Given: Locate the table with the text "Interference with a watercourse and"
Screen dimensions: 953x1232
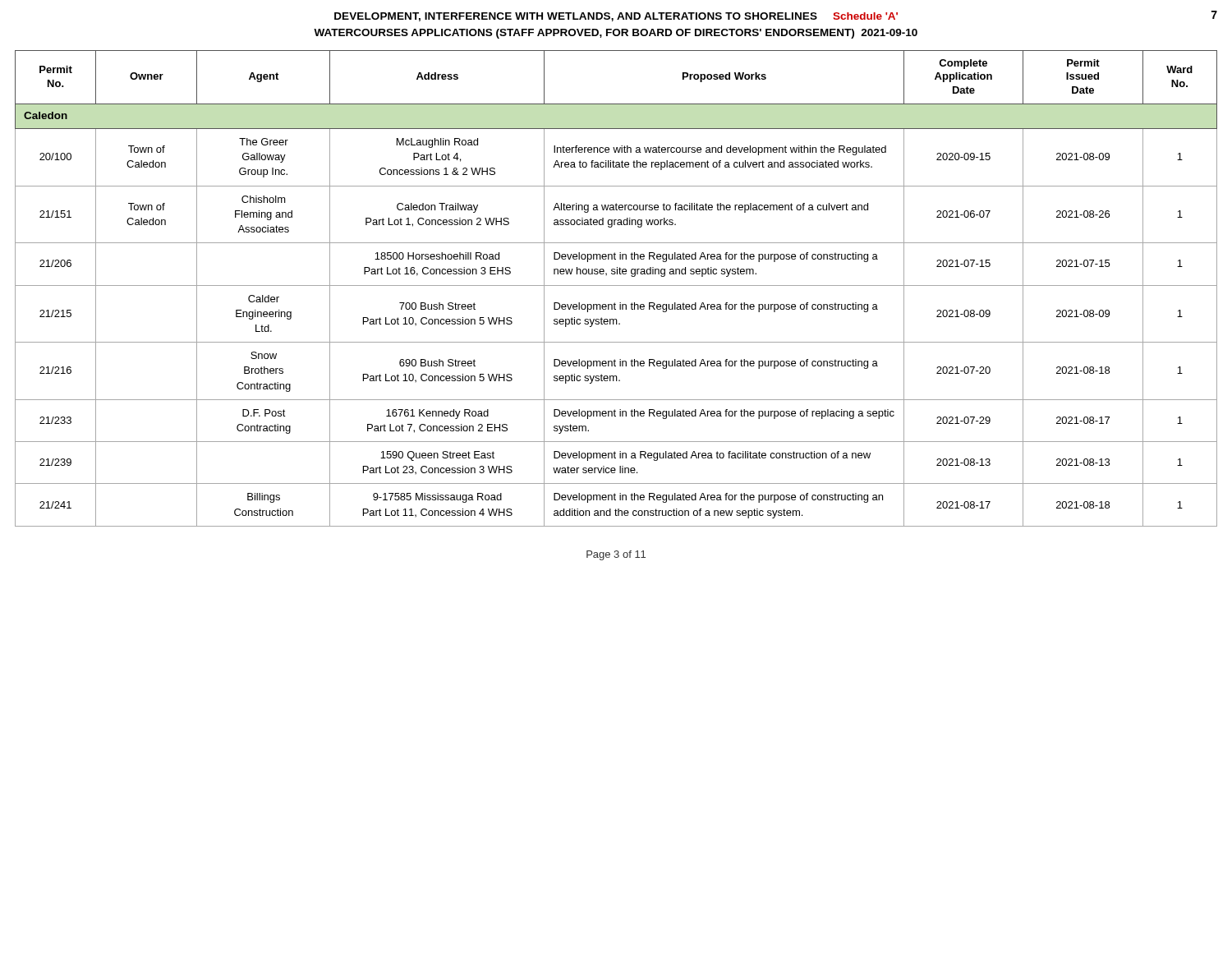Looking at the screenshot, I should [616, 288].
